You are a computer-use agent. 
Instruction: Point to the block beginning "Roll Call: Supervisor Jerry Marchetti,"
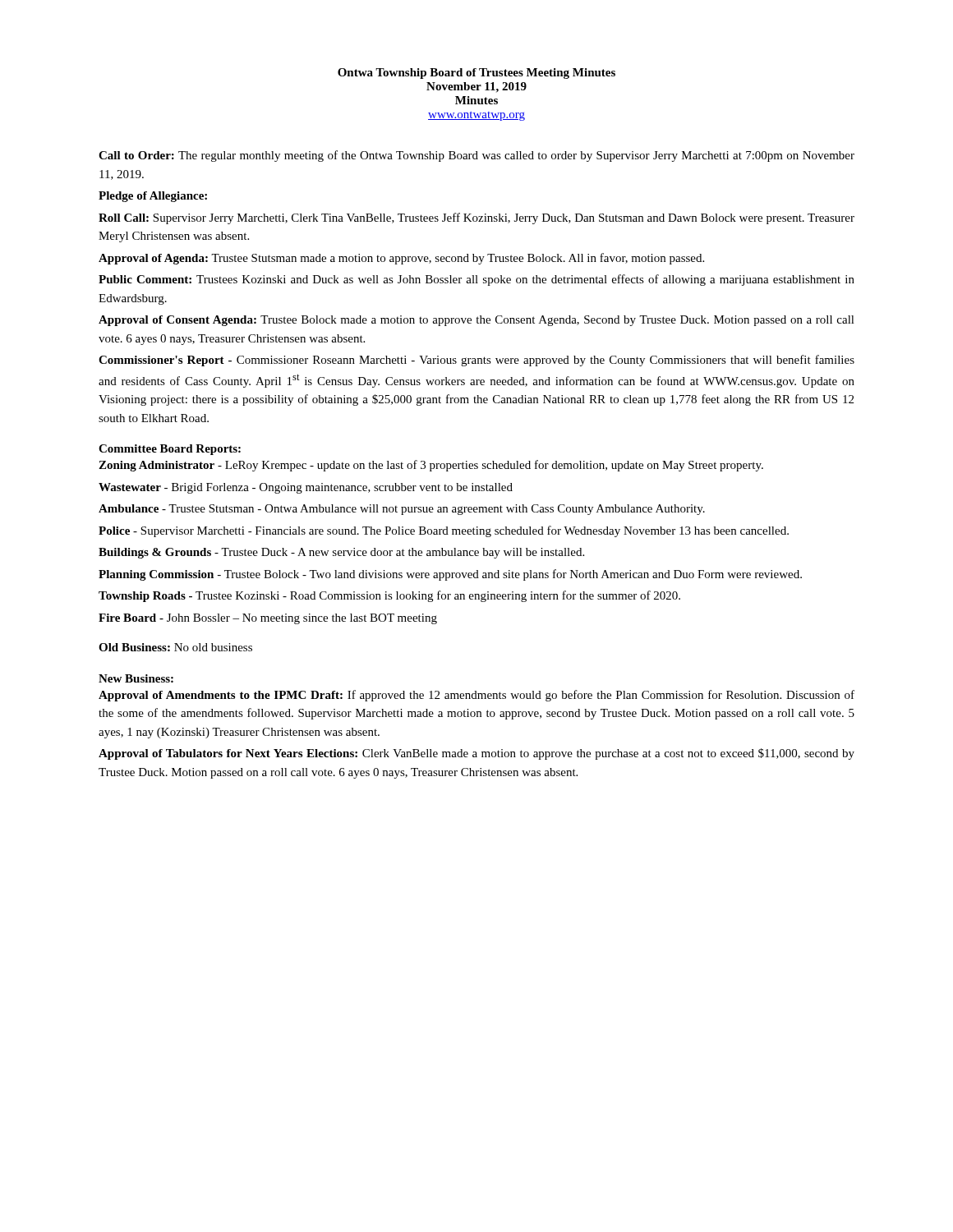tap(476, 227)
